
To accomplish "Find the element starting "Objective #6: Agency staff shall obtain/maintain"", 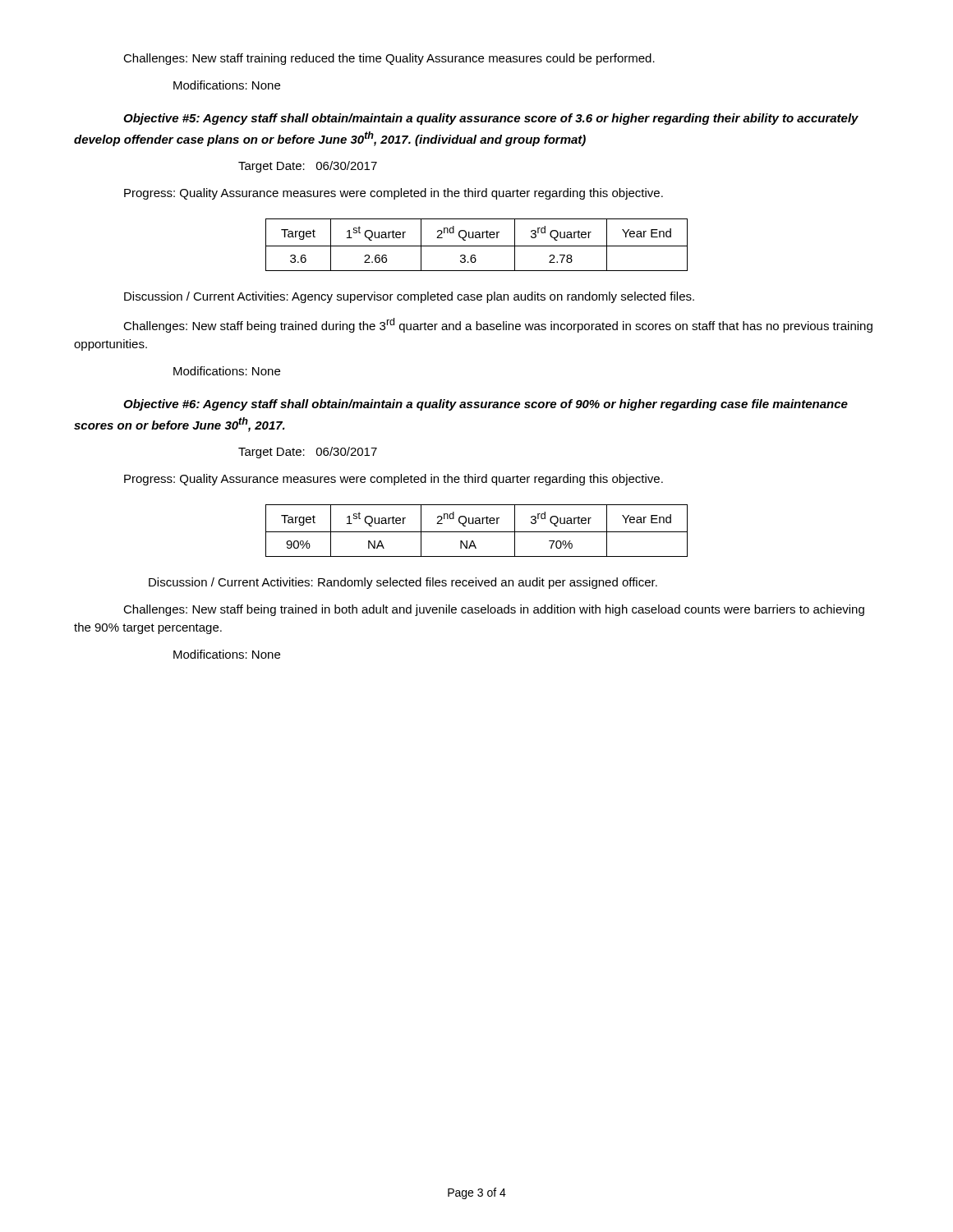I will (x=461, y=414).
